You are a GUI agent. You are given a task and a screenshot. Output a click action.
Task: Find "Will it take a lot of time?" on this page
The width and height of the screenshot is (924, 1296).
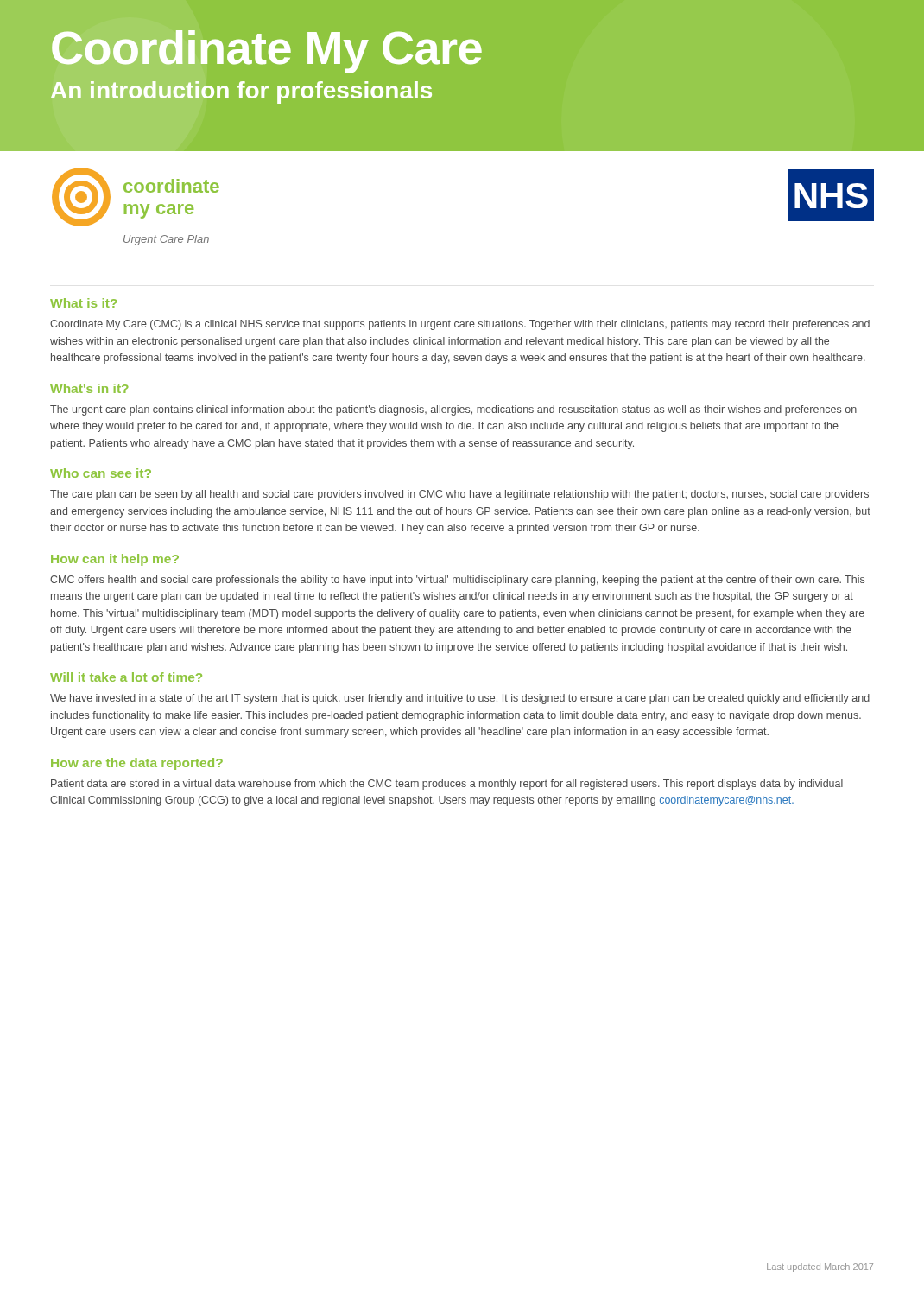point(127,677)
